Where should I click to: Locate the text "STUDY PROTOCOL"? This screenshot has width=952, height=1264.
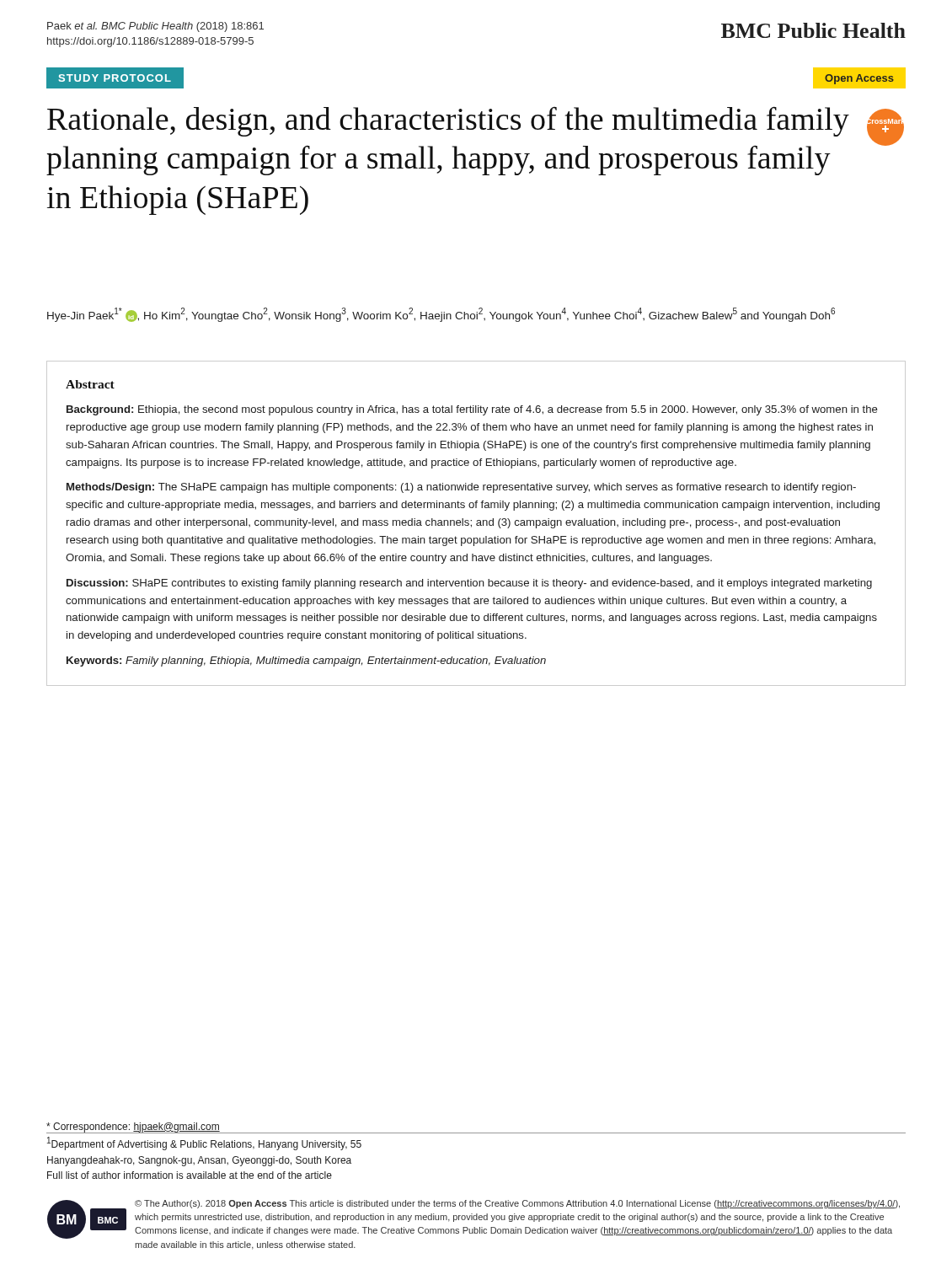(115, 78)
